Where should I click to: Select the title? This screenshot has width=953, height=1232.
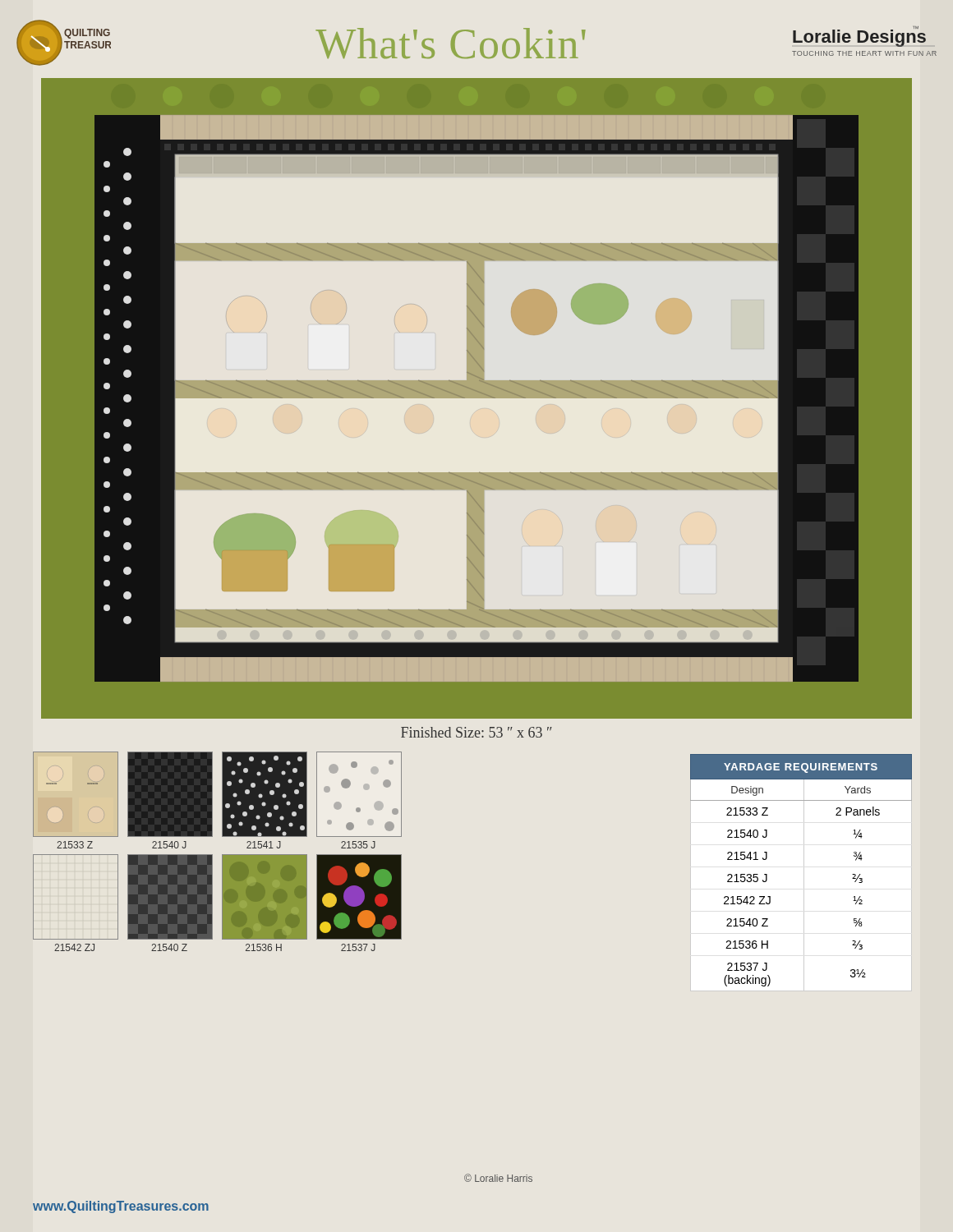(452, 44)
